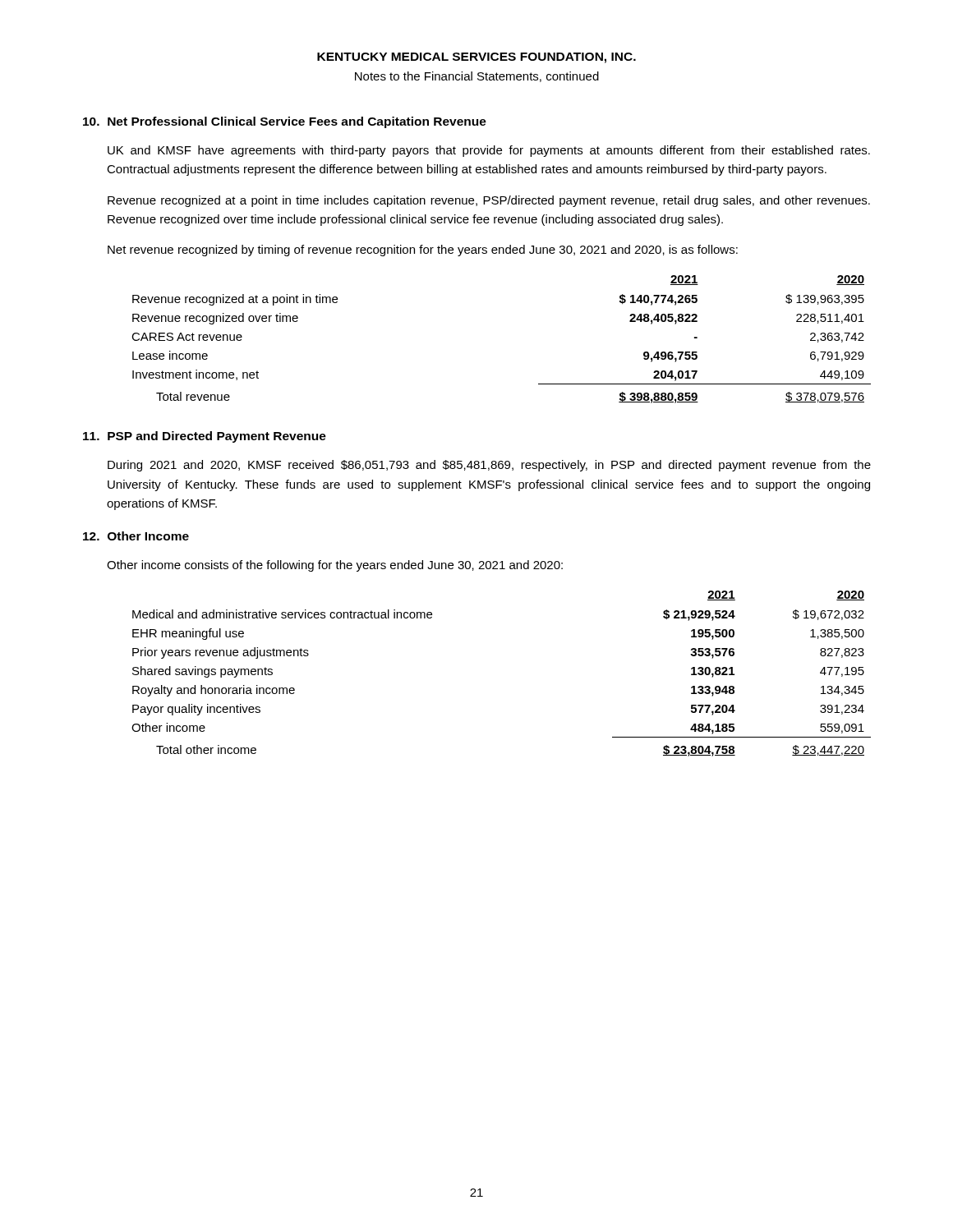Screen dimensions: 1232x953
Task: Point to the passage starting "12. Other Income"
Action: tap(136, 536)
